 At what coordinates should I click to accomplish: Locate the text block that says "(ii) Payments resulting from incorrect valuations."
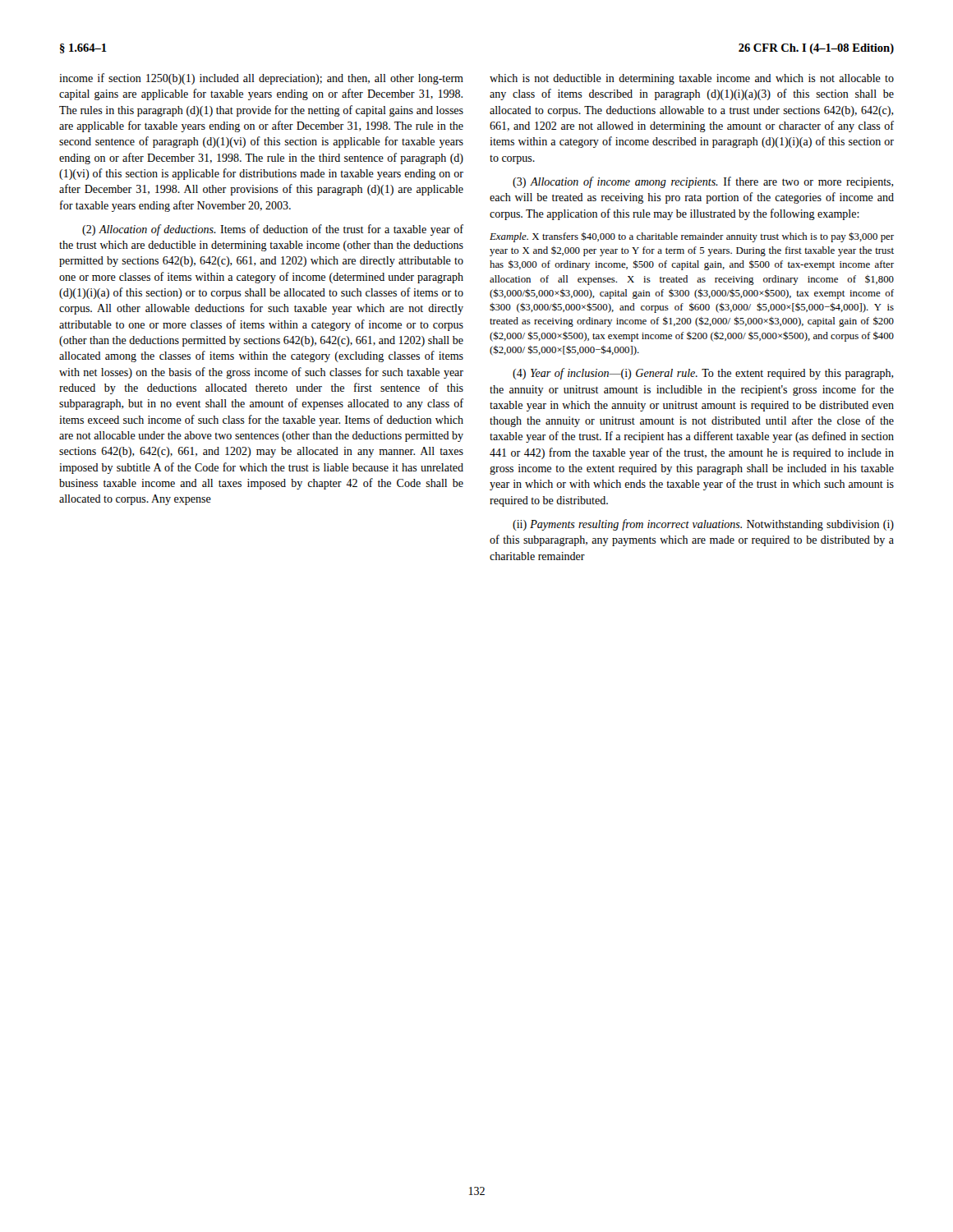692,540
